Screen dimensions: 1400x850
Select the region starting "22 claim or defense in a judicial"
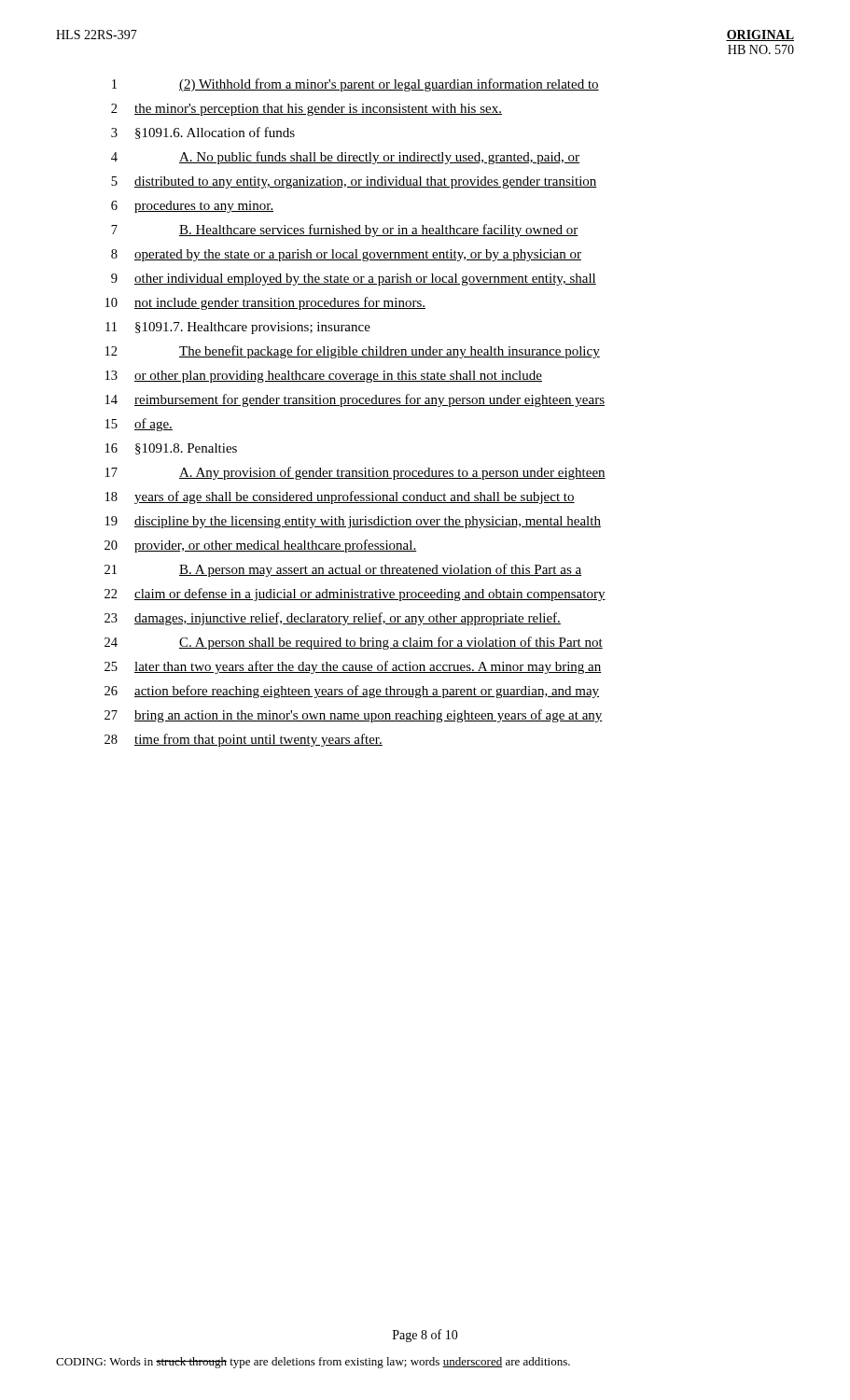(x=425, y=594)
